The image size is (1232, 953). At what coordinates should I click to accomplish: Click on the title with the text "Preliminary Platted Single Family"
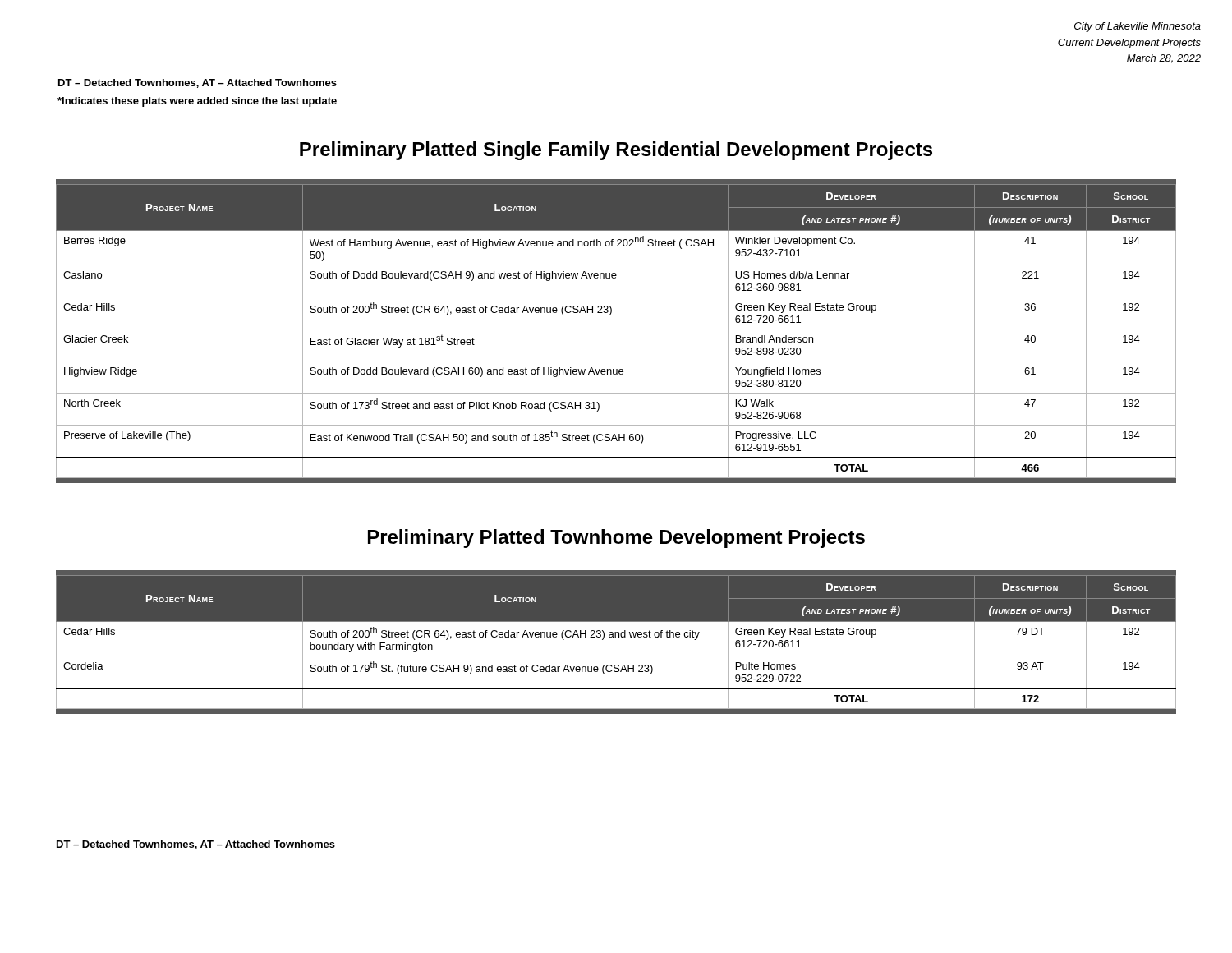[616, 149]
